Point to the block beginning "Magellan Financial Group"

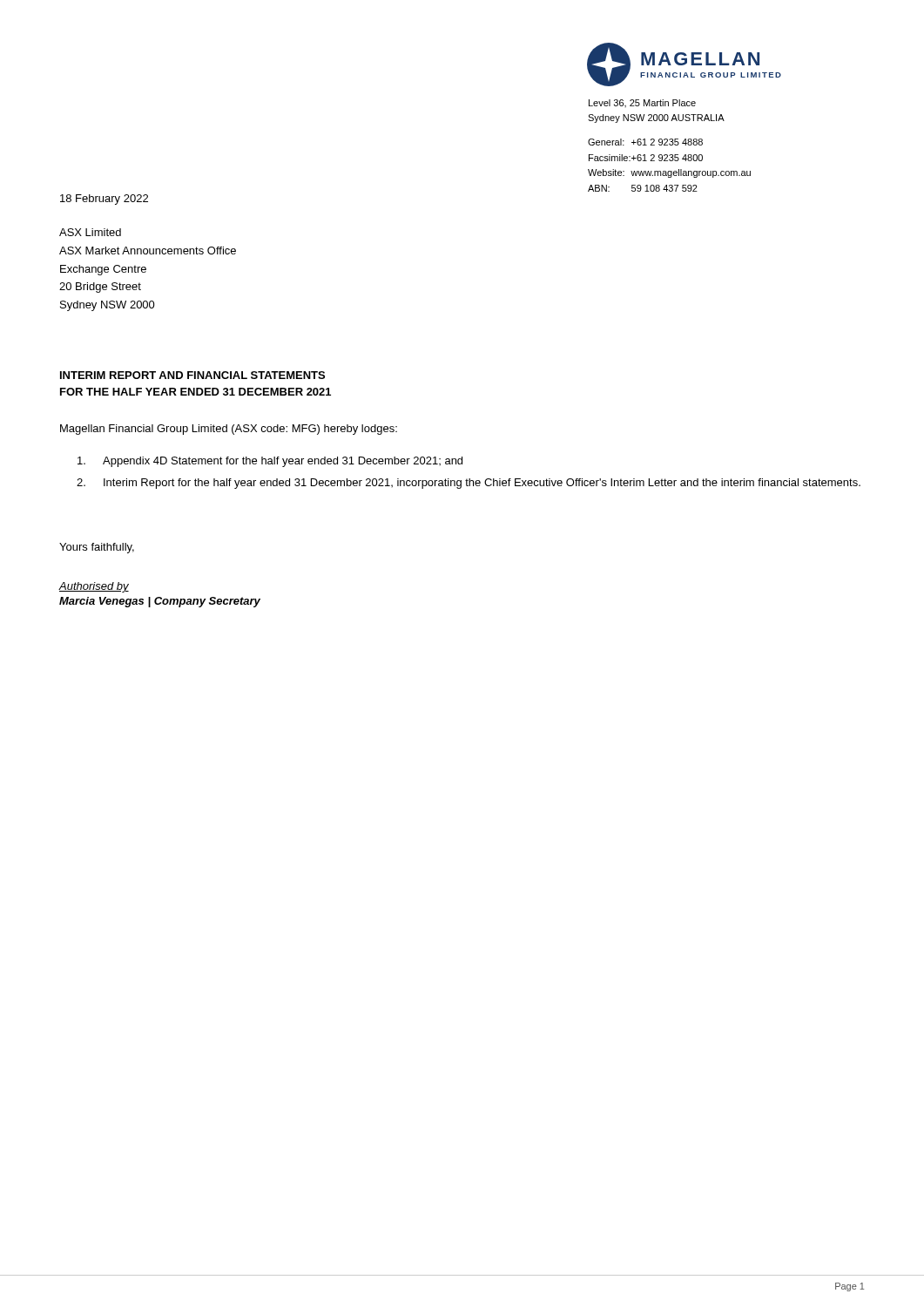point(229,428)
